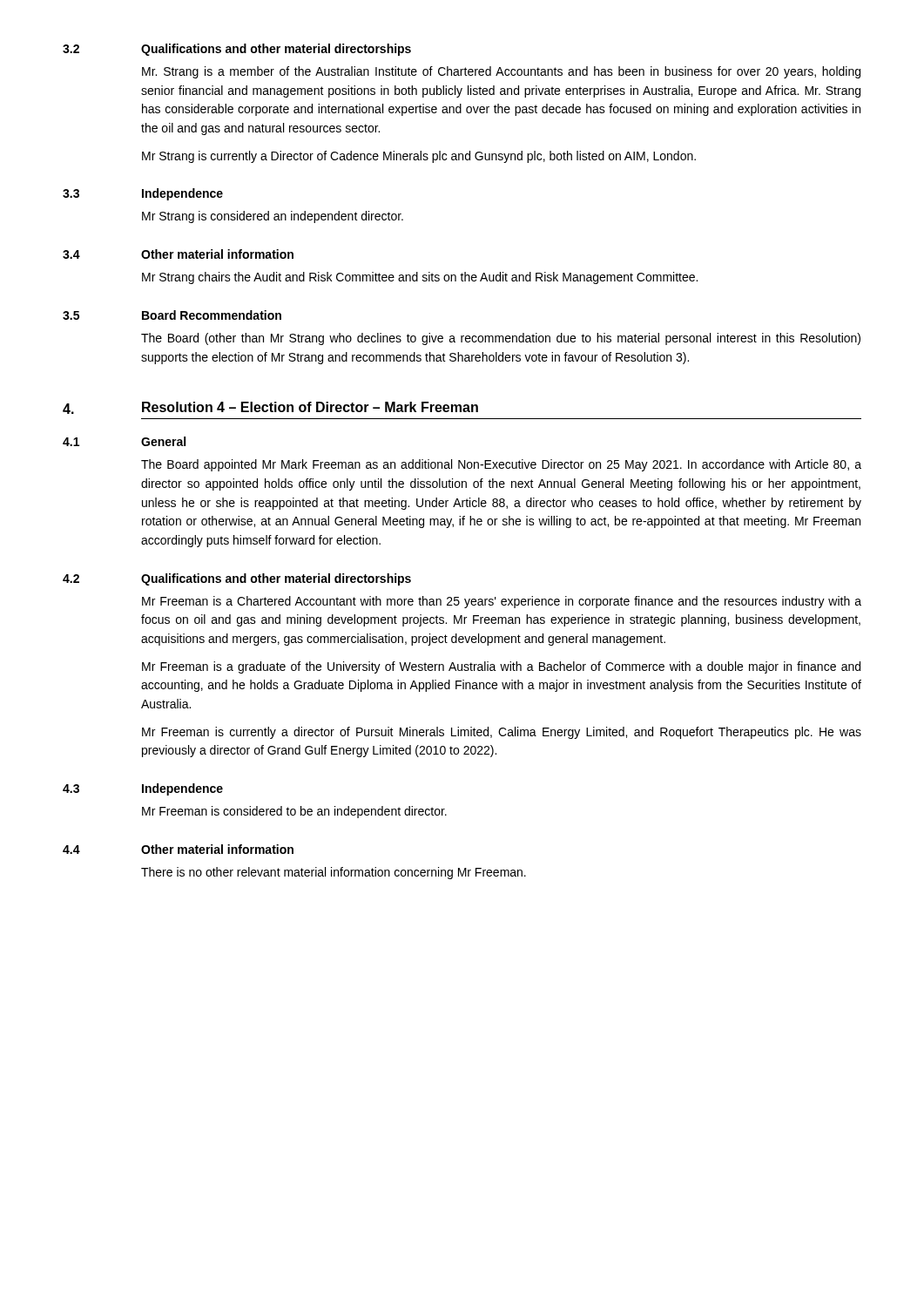Navigate to the passage starting "Mr Freeman is a Chartered Accountant with more"
The image size is (924, 1307).
(x=501, y=620)
